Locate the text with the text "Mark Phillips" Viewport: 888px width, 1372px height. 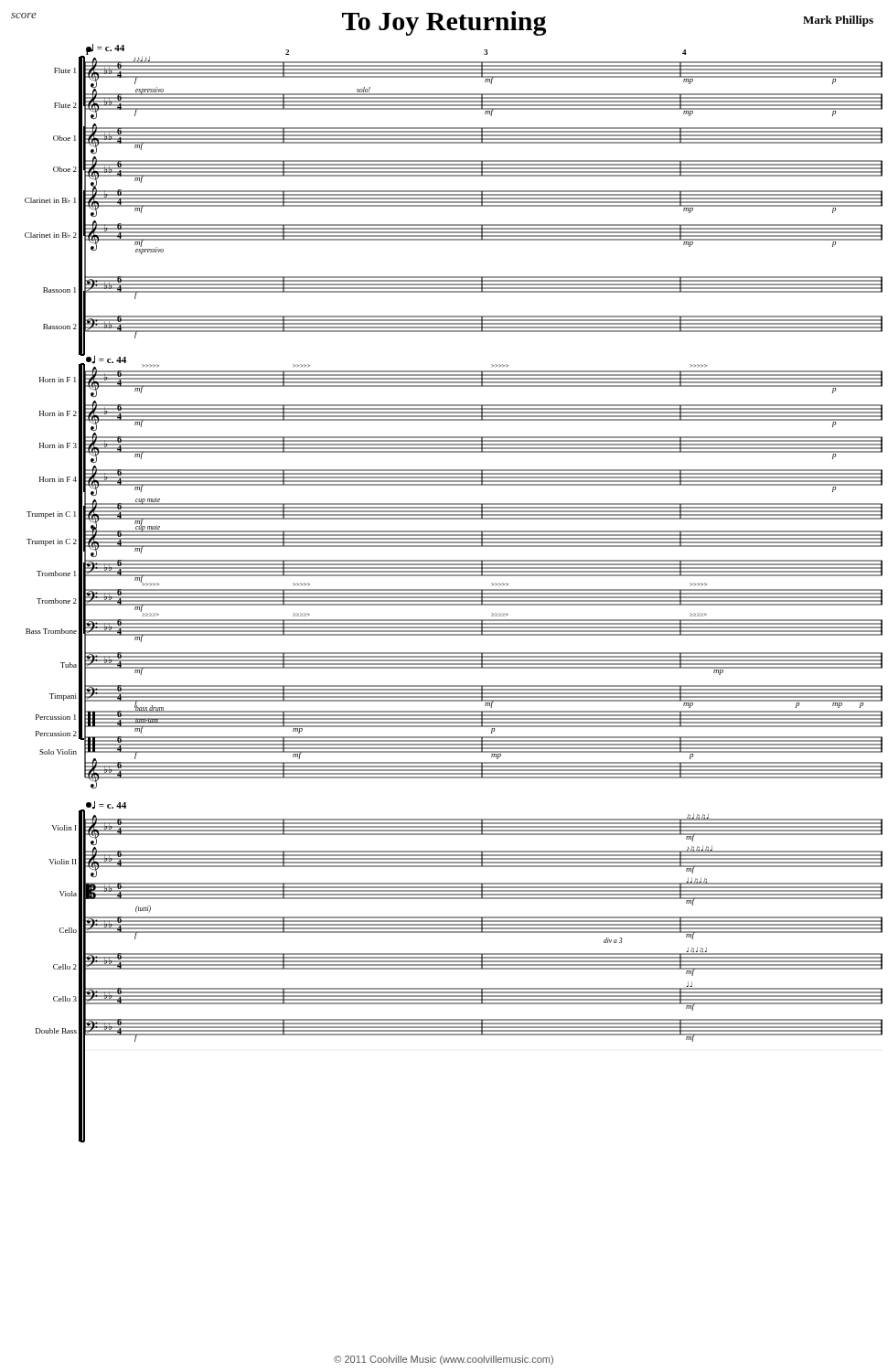coord(838,20)
